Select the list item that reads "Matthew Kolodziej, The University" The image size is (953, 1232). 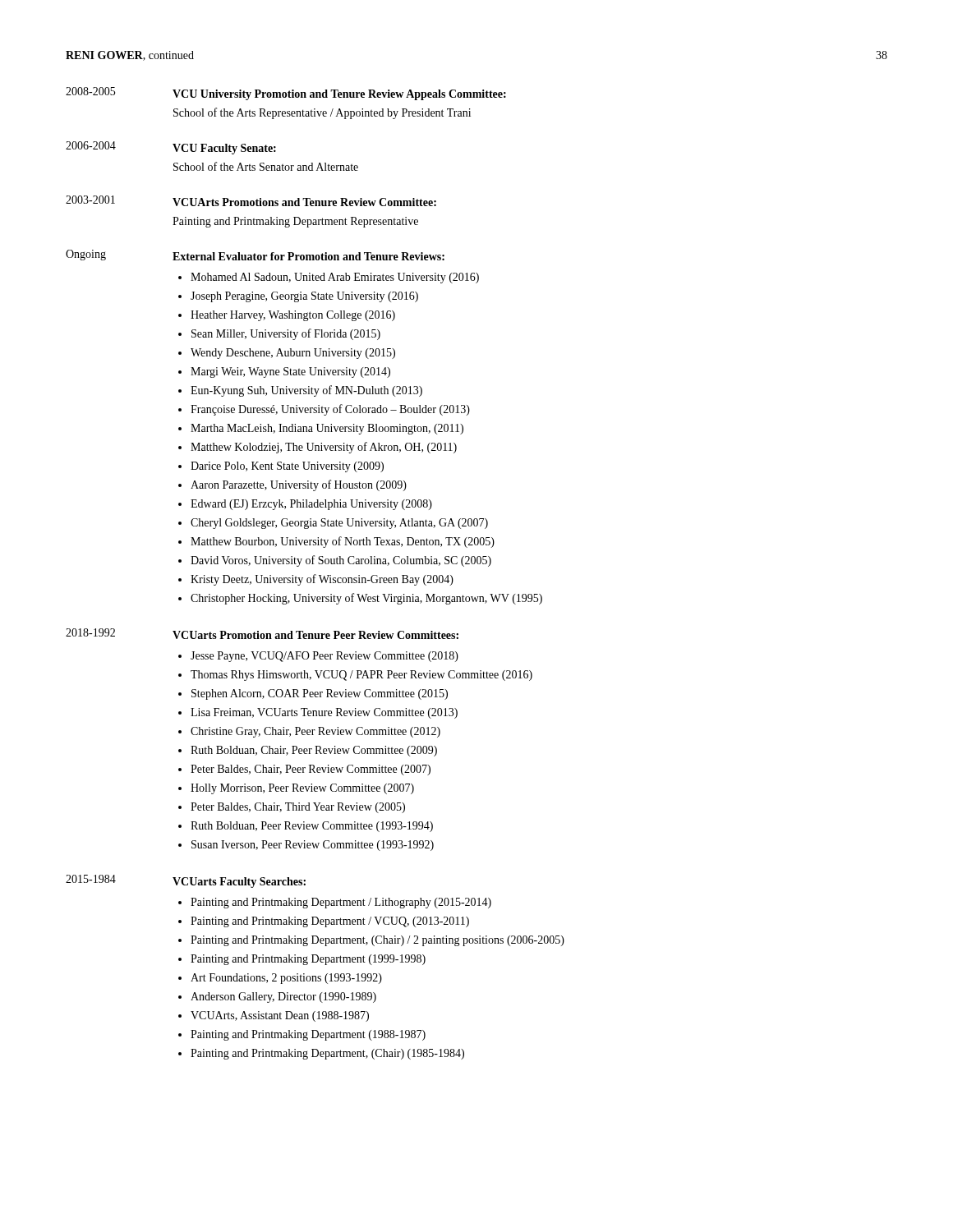pyautogui.click(x=324, y=447)
